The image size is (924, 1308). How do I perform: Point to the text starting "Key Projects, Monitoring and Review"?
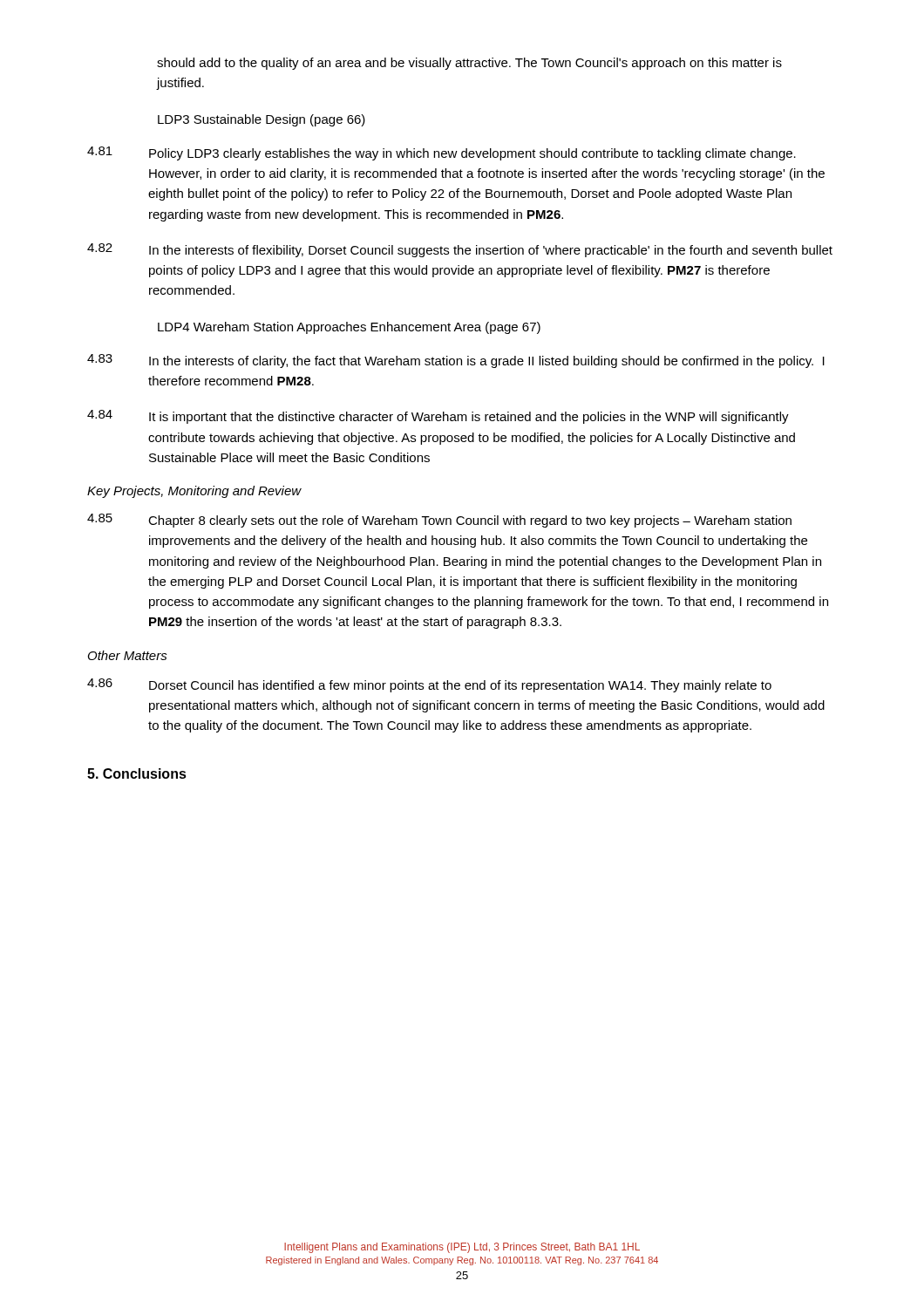click(x=194, y=490)
